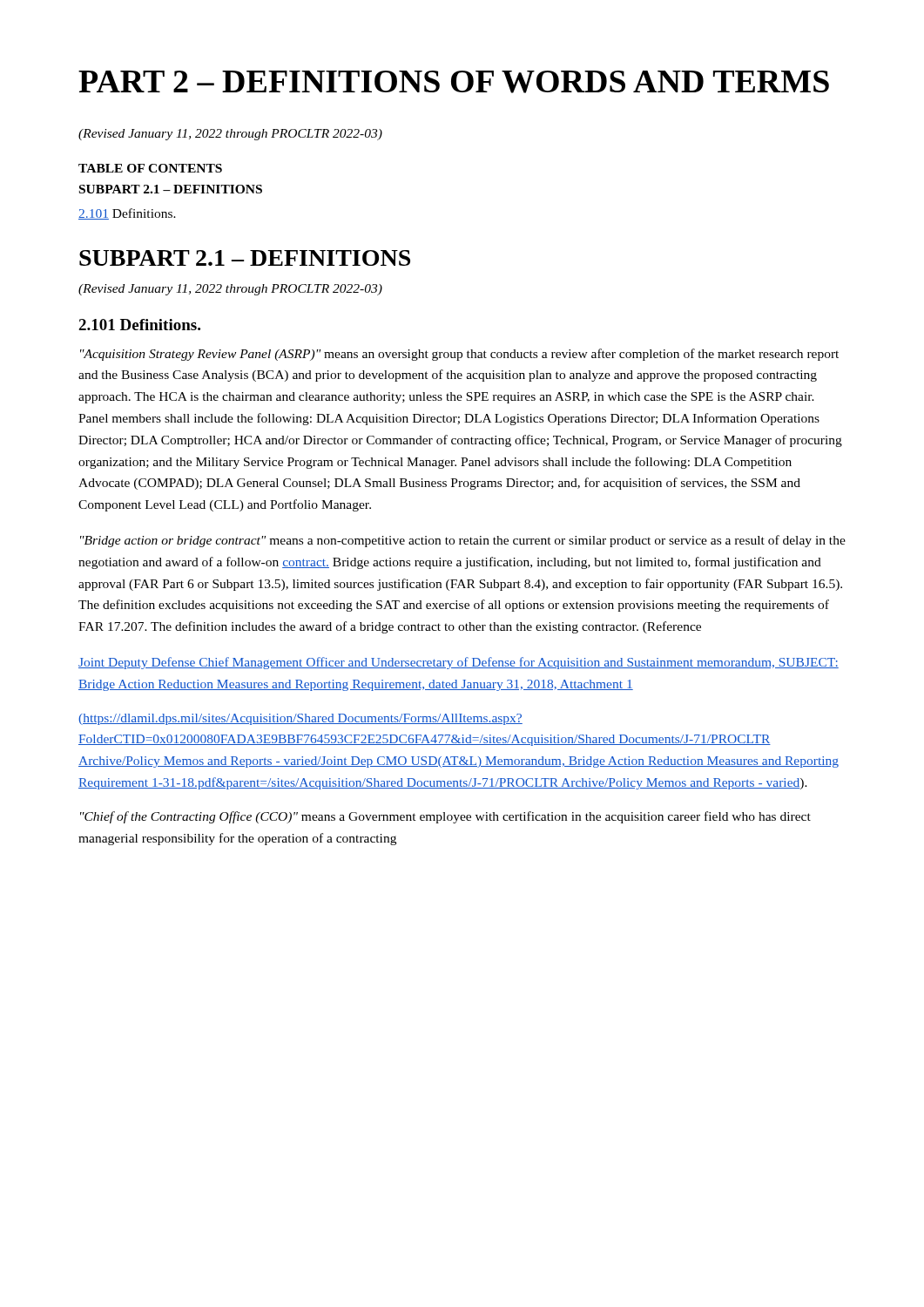Viewport: 924px width, 1307px height.
Task: Point to the block beginning ""Chief of the Contracting Office (CCO)" means a"
Action: tap(462, 827)
